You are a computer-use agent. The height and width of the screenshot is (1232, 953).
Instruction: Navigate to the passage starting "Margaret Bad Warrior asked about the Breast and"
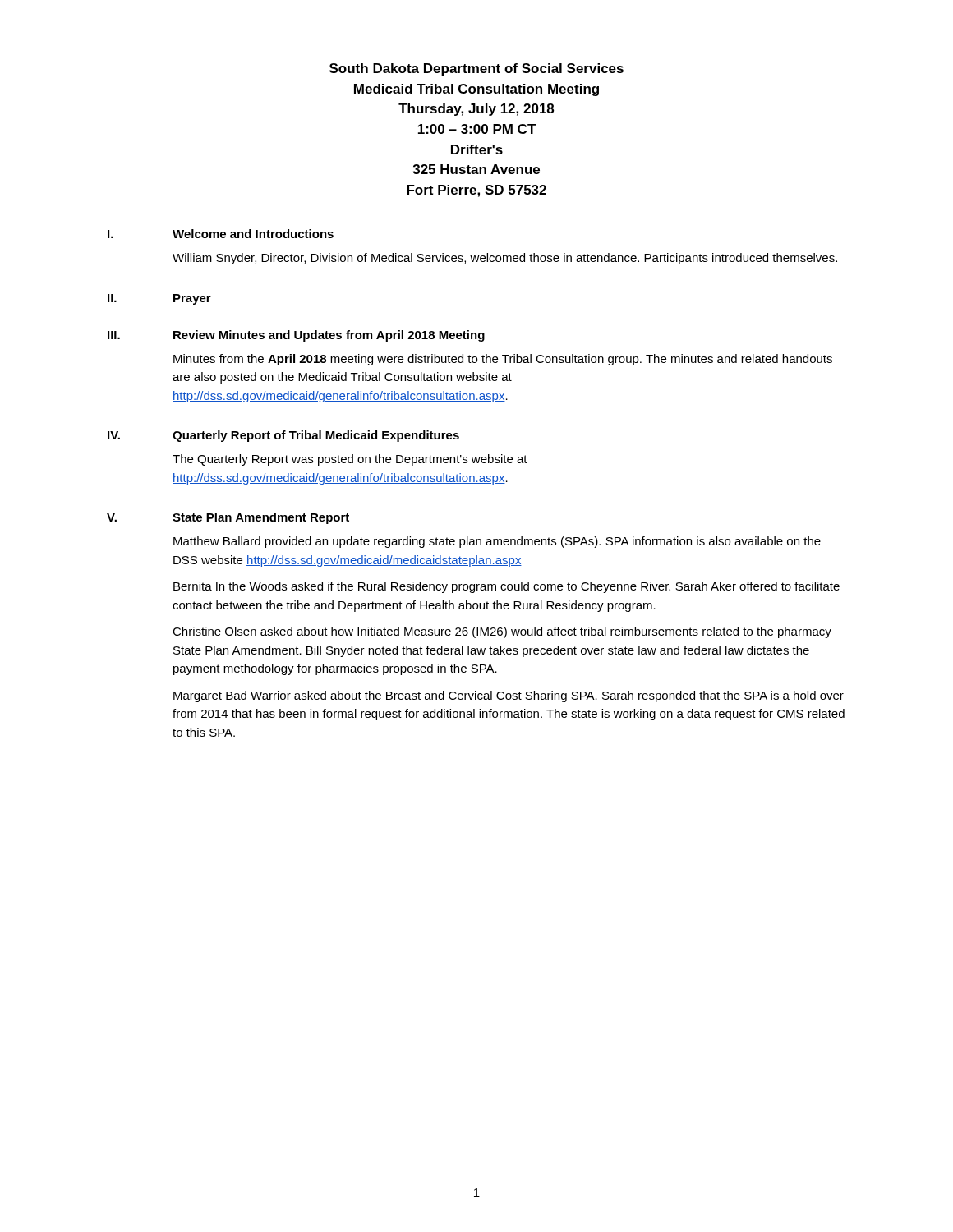click(509, 714)
